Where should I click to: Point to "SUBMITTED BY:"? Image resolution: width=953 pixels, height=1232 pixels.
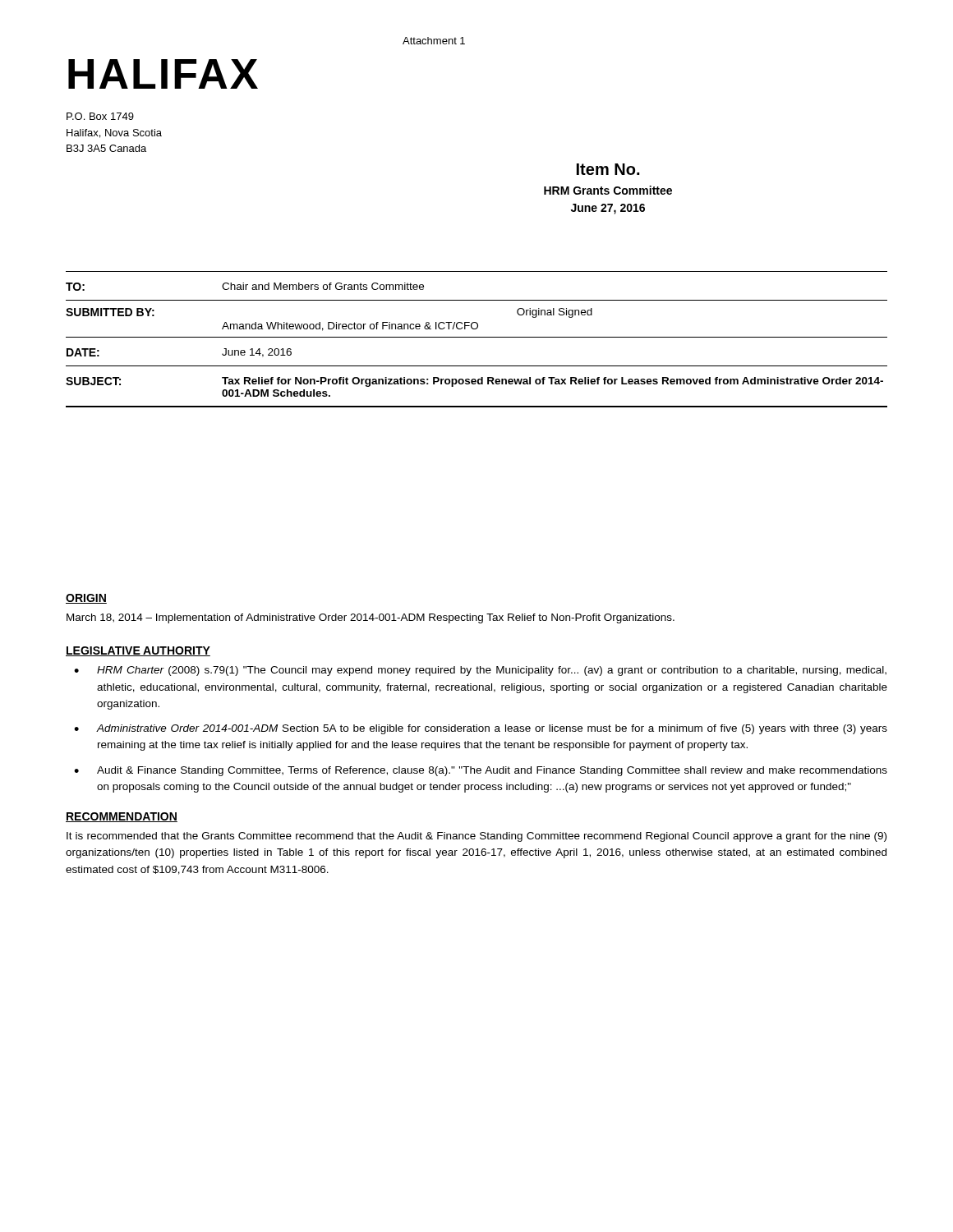point(110,312)
